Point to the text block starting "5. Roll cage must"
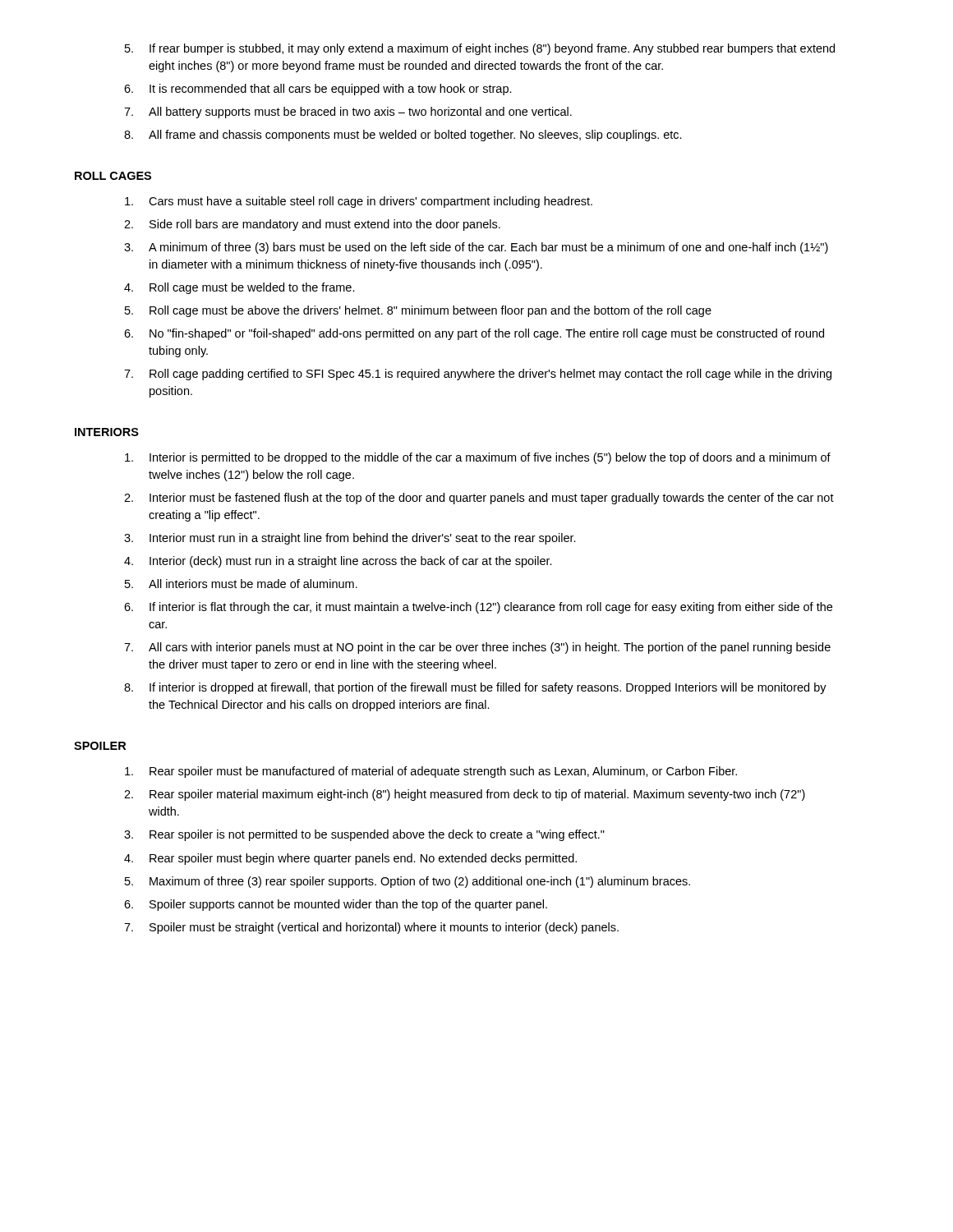953x1232 pixels. pyautogui.click(x=481, y=311)
